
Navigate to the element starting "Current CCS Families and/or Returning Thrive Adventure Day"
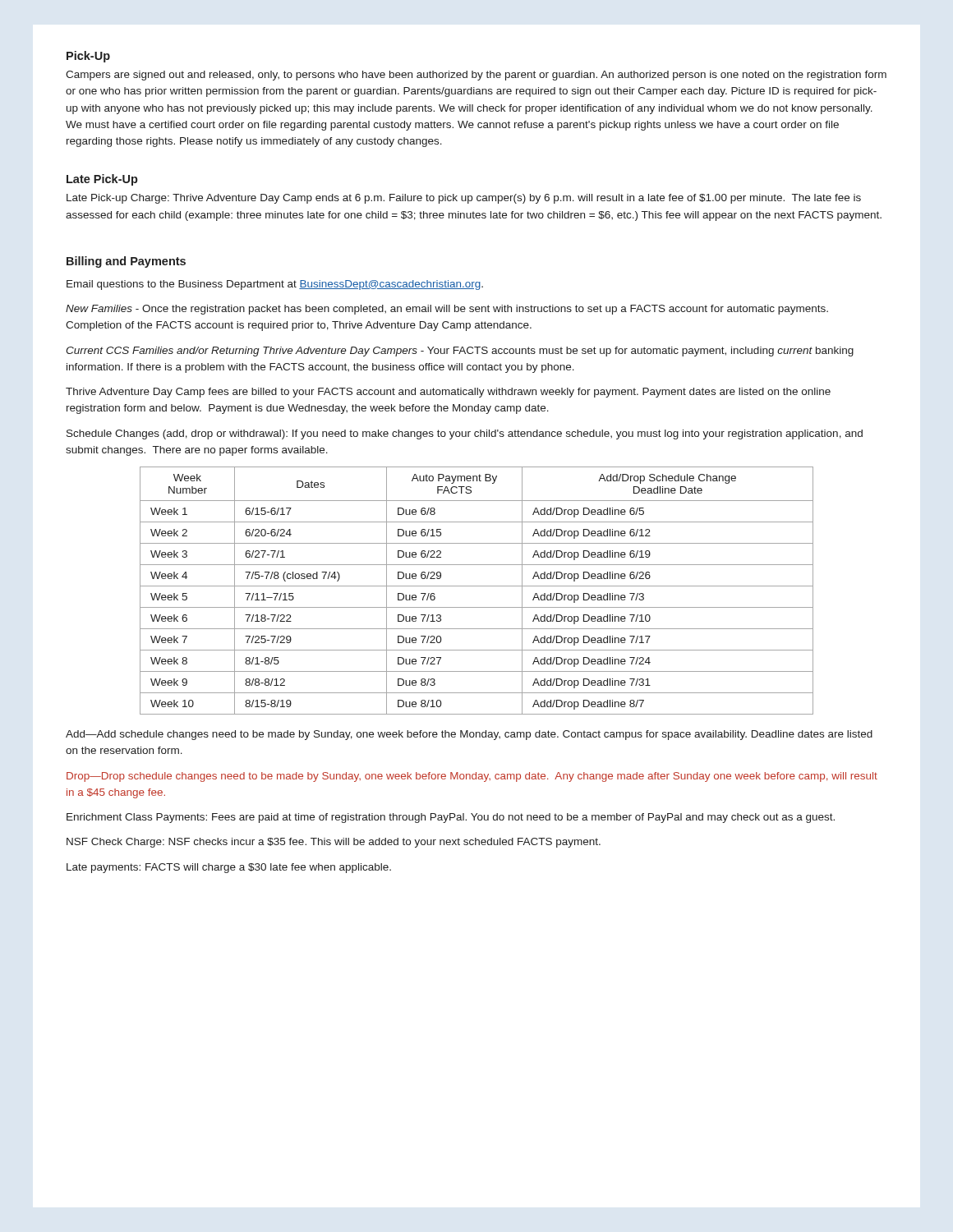pyautogui.click(x=460, y=358)
